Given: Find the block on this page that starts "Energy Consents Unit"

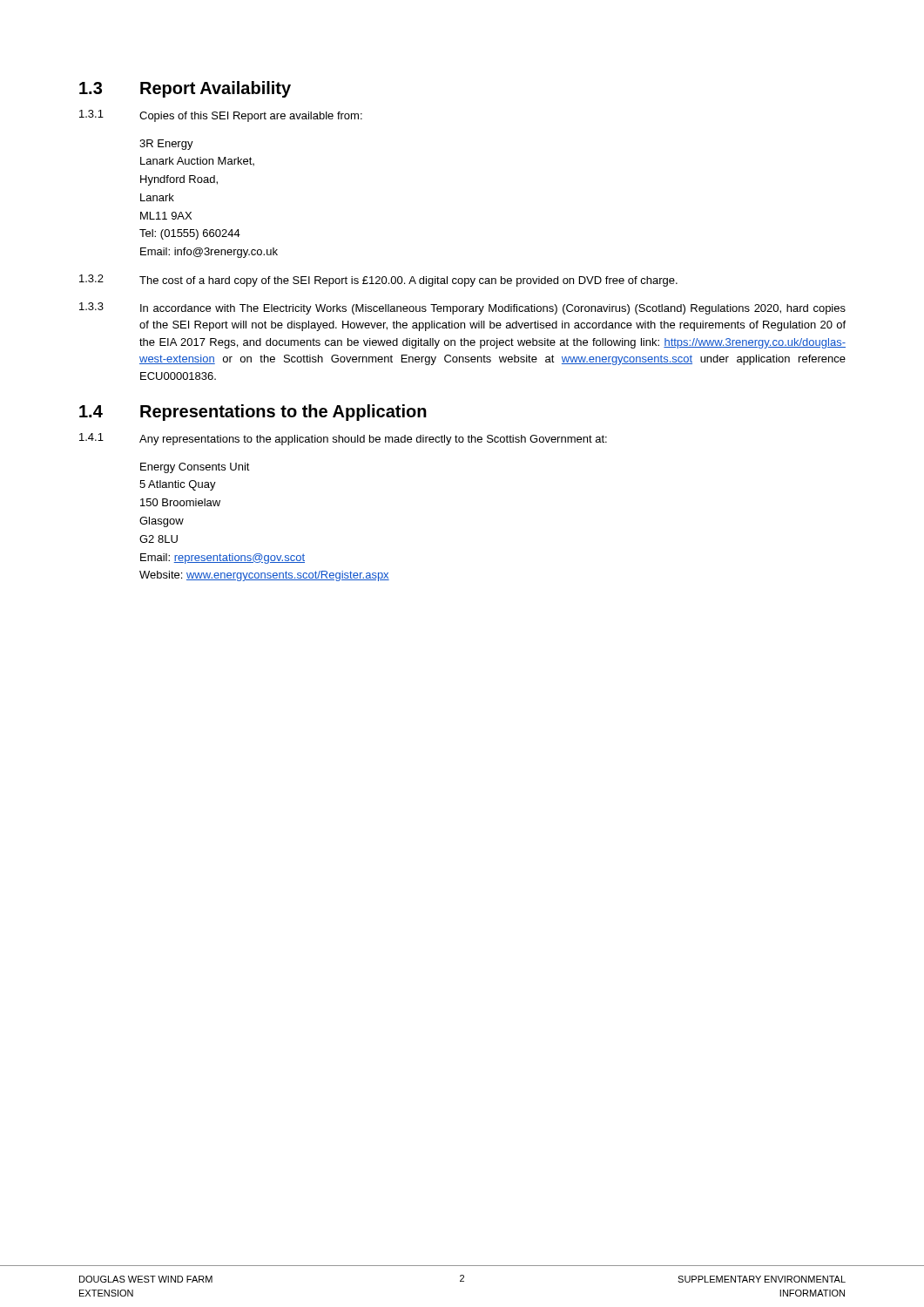Looking at the screenshot, I should pos(195,468).
